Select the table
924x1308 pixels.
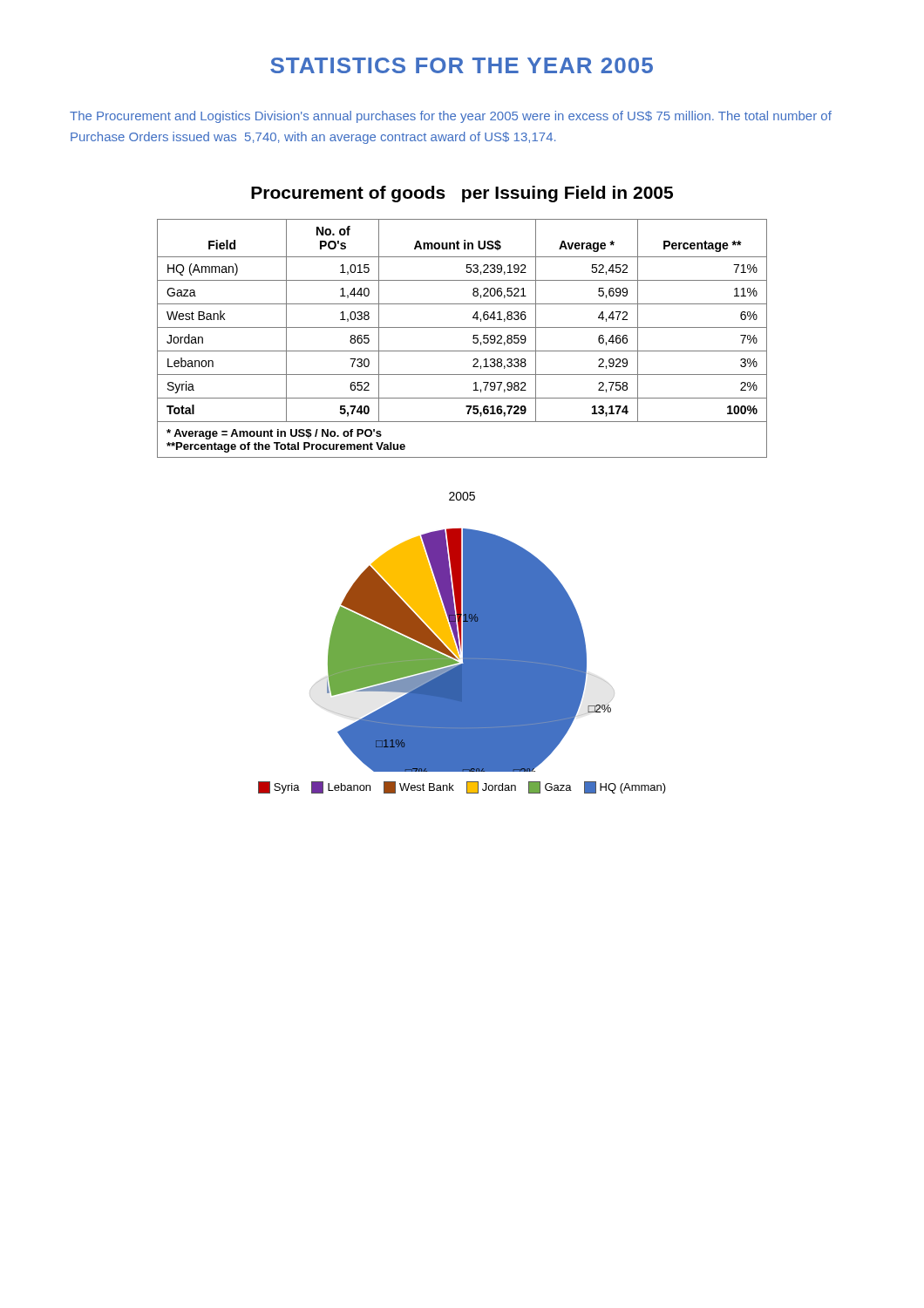pos(462,338)
